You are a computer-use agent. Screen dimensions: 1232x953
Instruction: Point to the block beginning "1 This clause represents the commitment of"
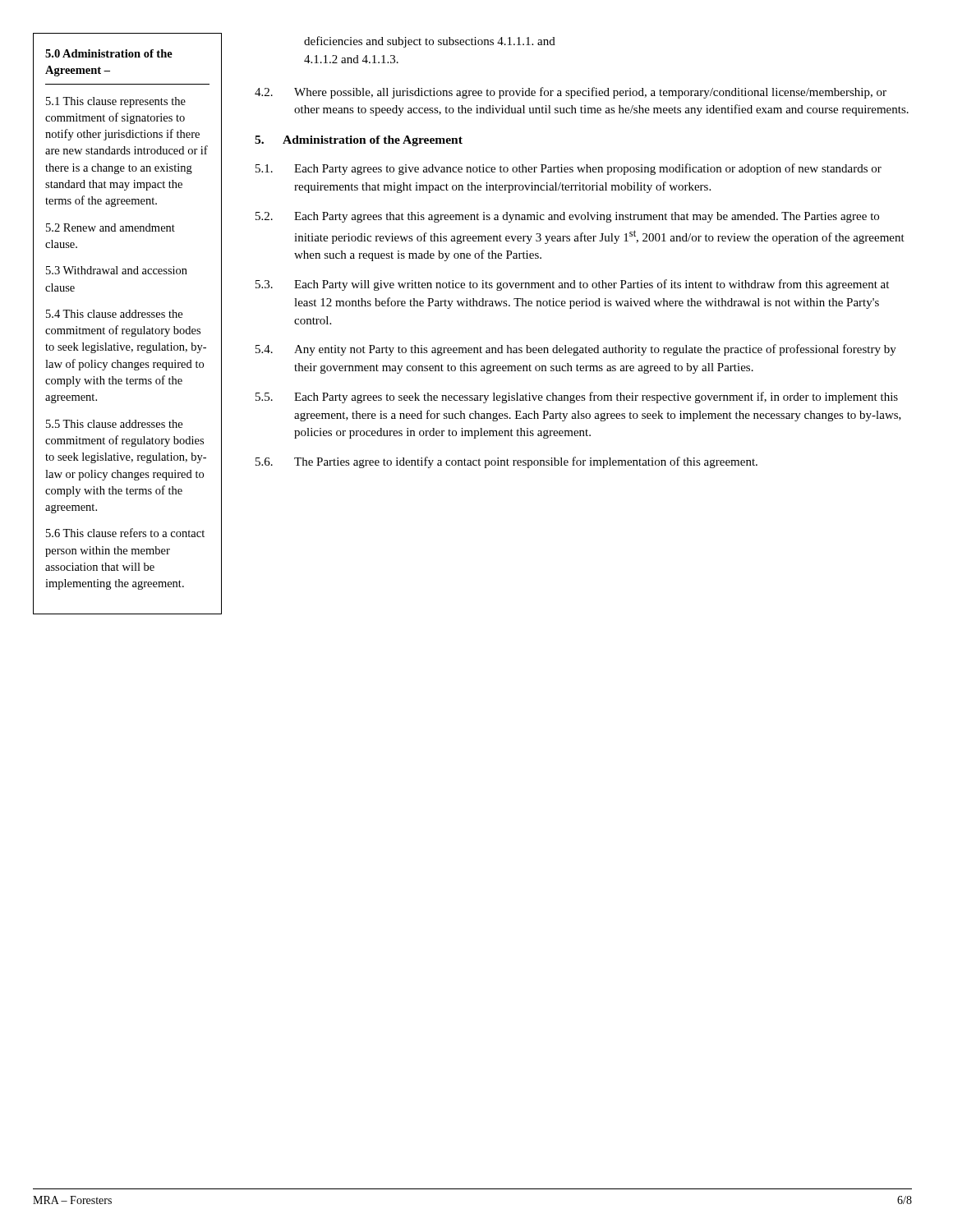(126, 151)
